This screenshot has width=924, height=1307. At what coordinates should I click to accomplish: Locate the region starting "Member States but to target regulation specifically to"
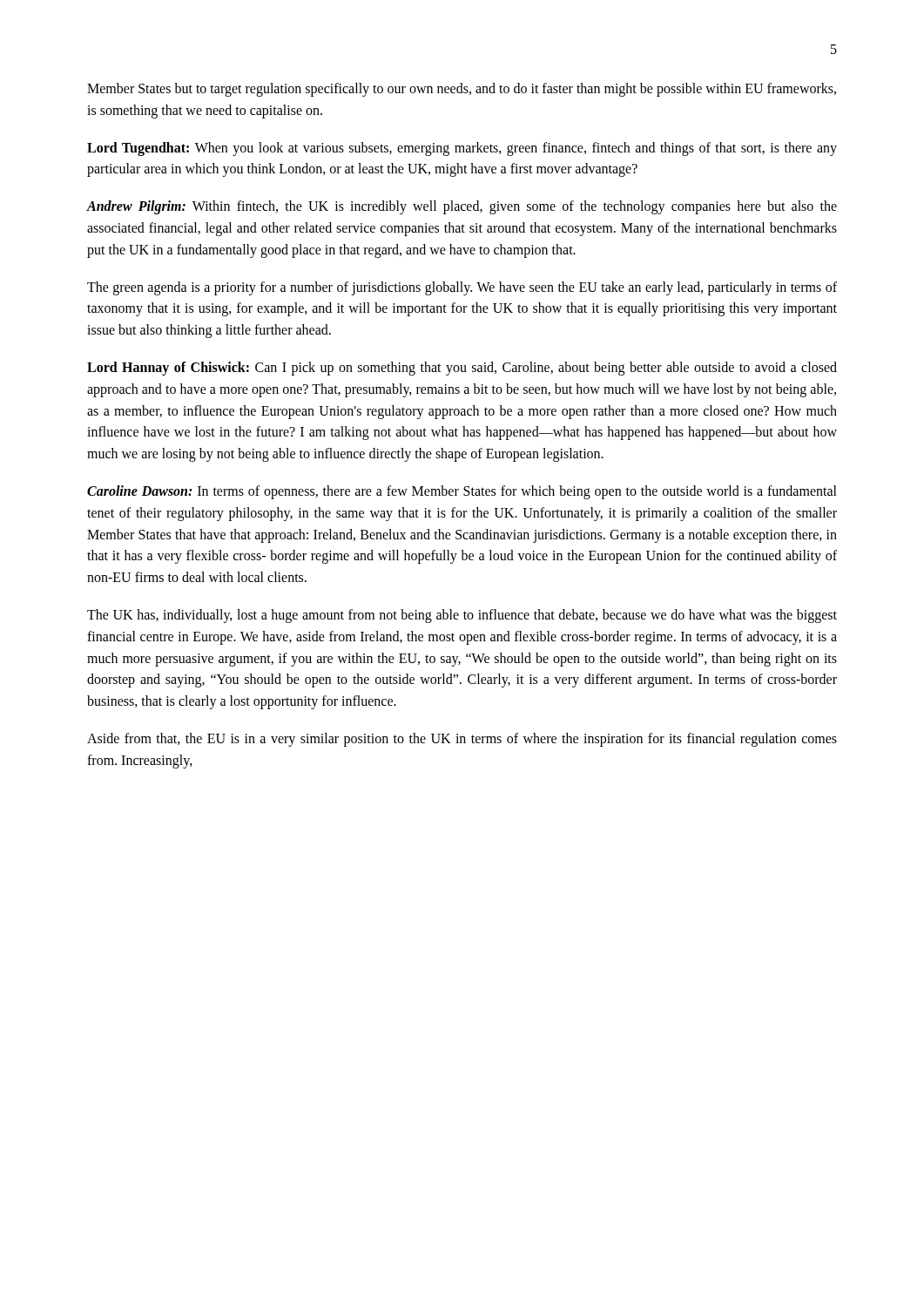[462, 99]
